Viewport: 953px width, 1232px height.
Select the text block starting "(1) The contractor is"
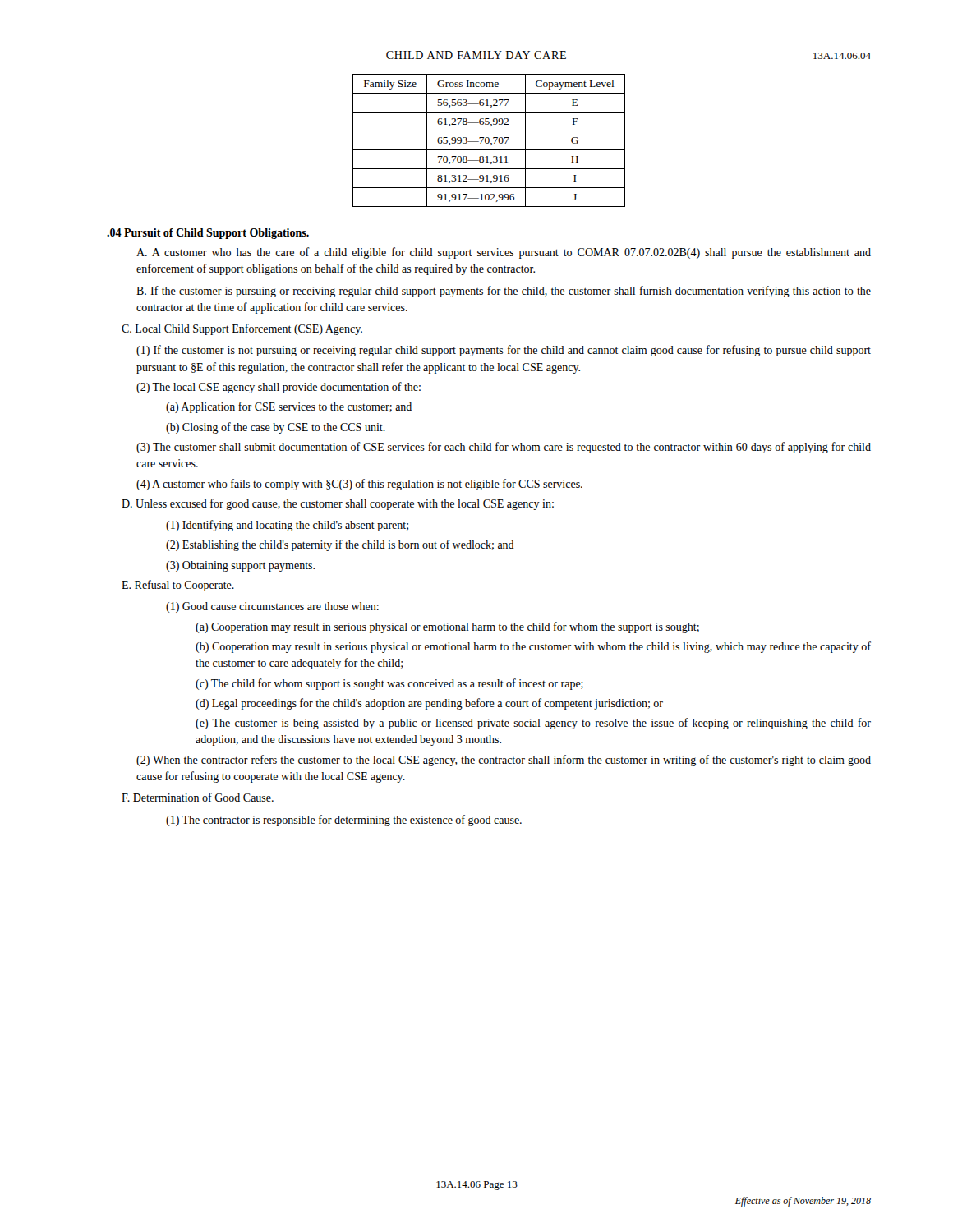tap(344, 820)
